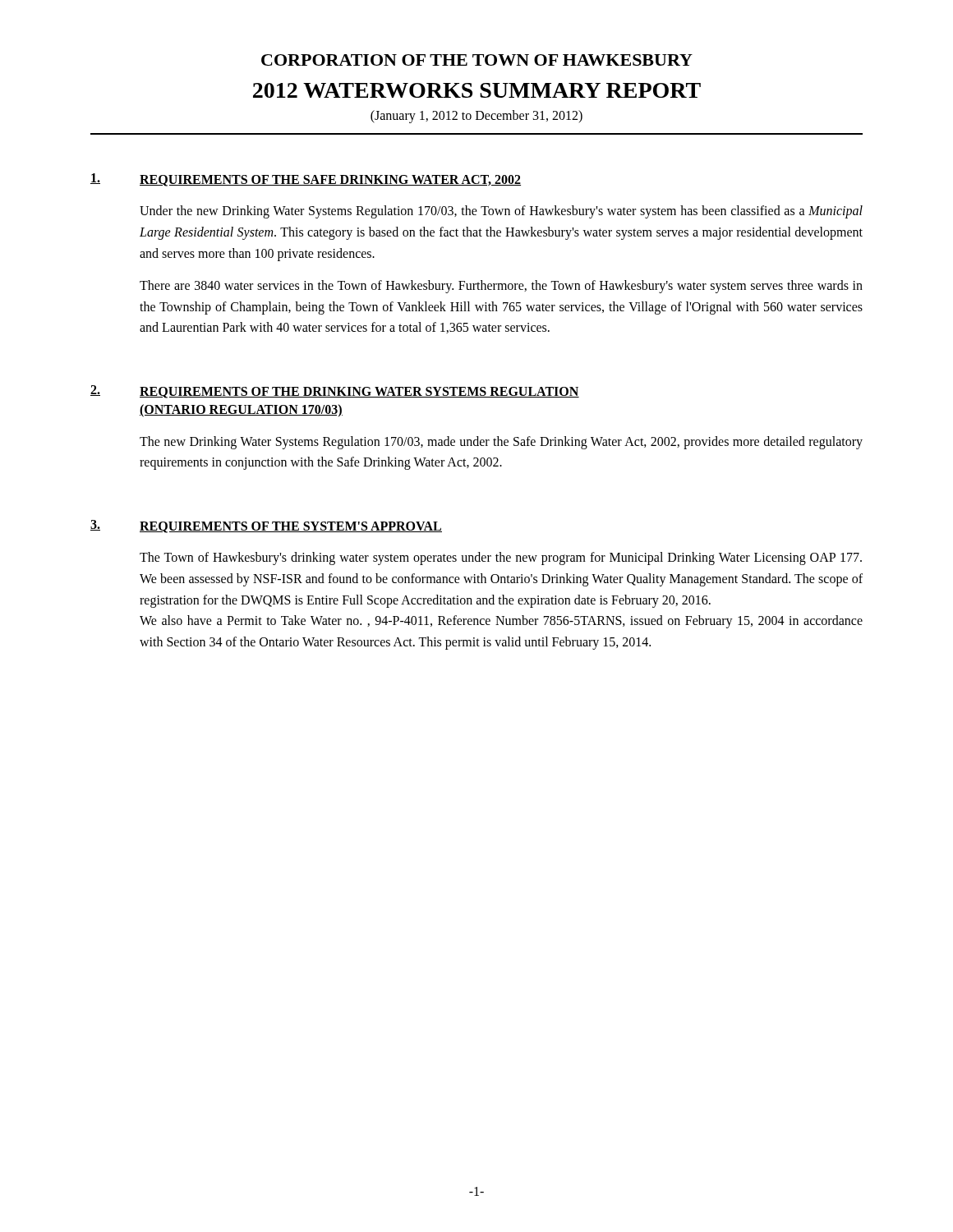The image size is (953, 1232).
Task: Locate the element starting "There are 3840 water services in the"
Action: point(501,307)
